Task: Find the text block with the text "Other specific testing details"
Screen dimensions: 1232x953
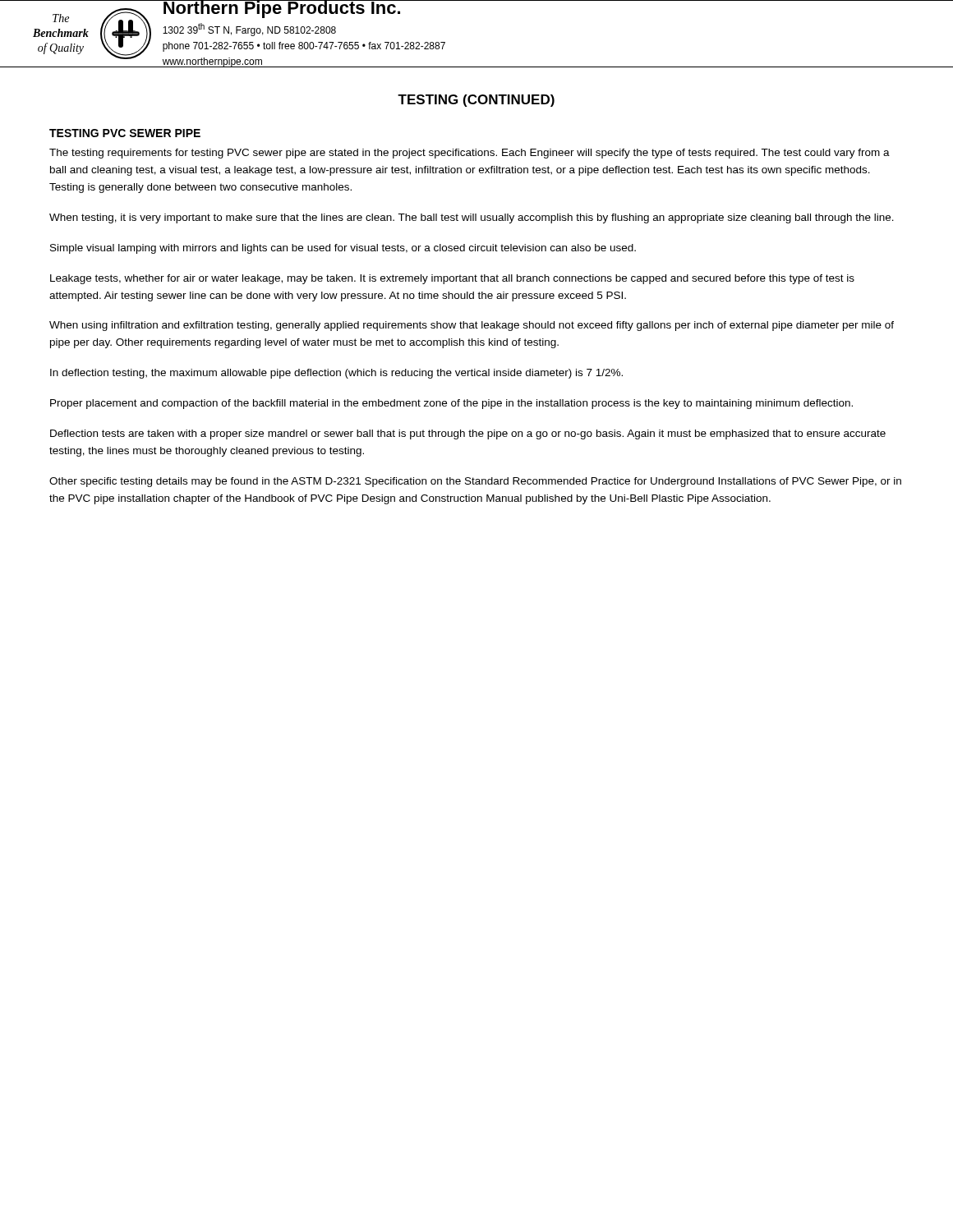Action: [476, 489]
